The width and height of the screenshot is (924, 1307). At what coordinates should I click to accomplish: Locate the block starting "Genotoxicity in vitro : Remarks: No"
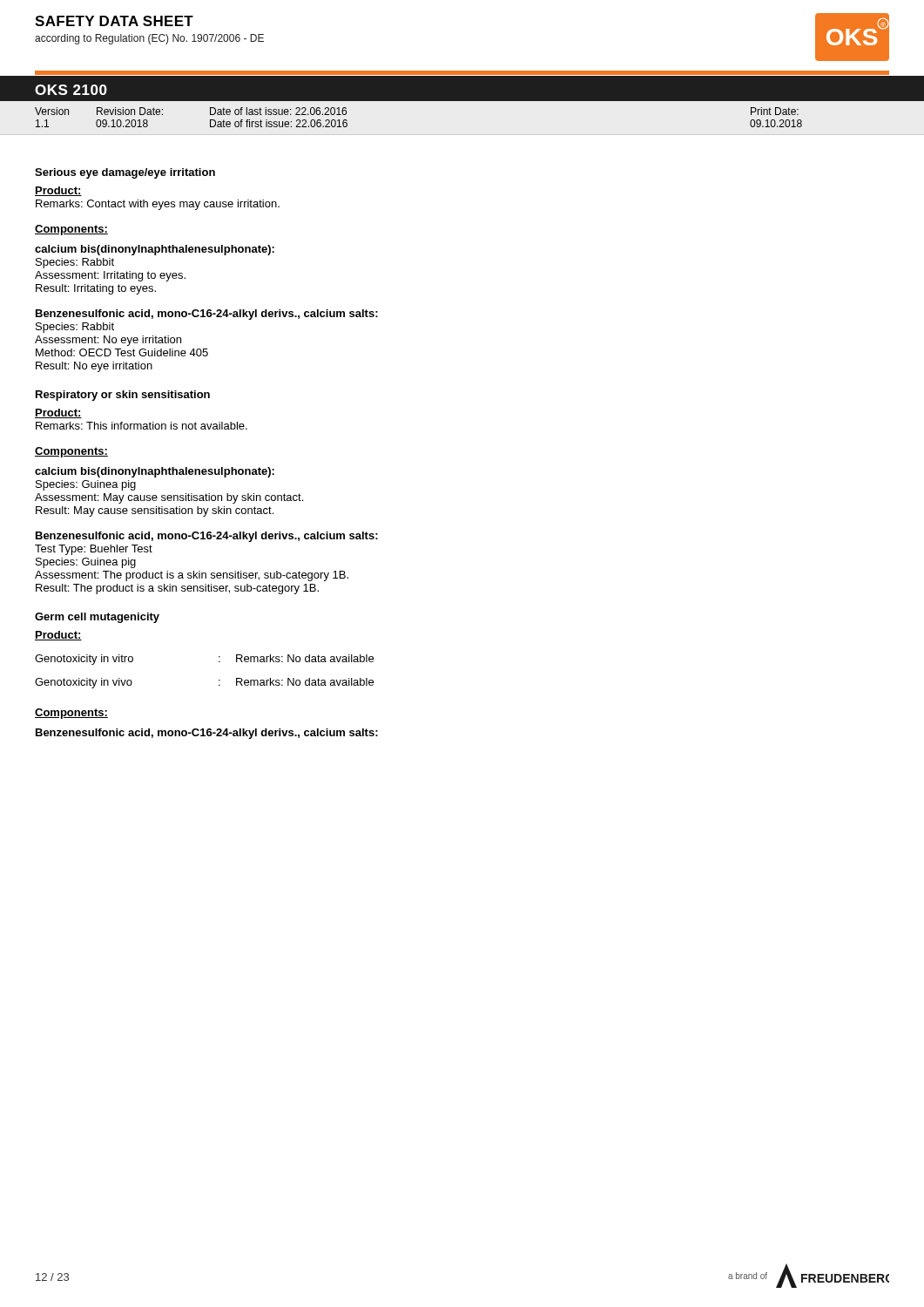pos(81,659)
